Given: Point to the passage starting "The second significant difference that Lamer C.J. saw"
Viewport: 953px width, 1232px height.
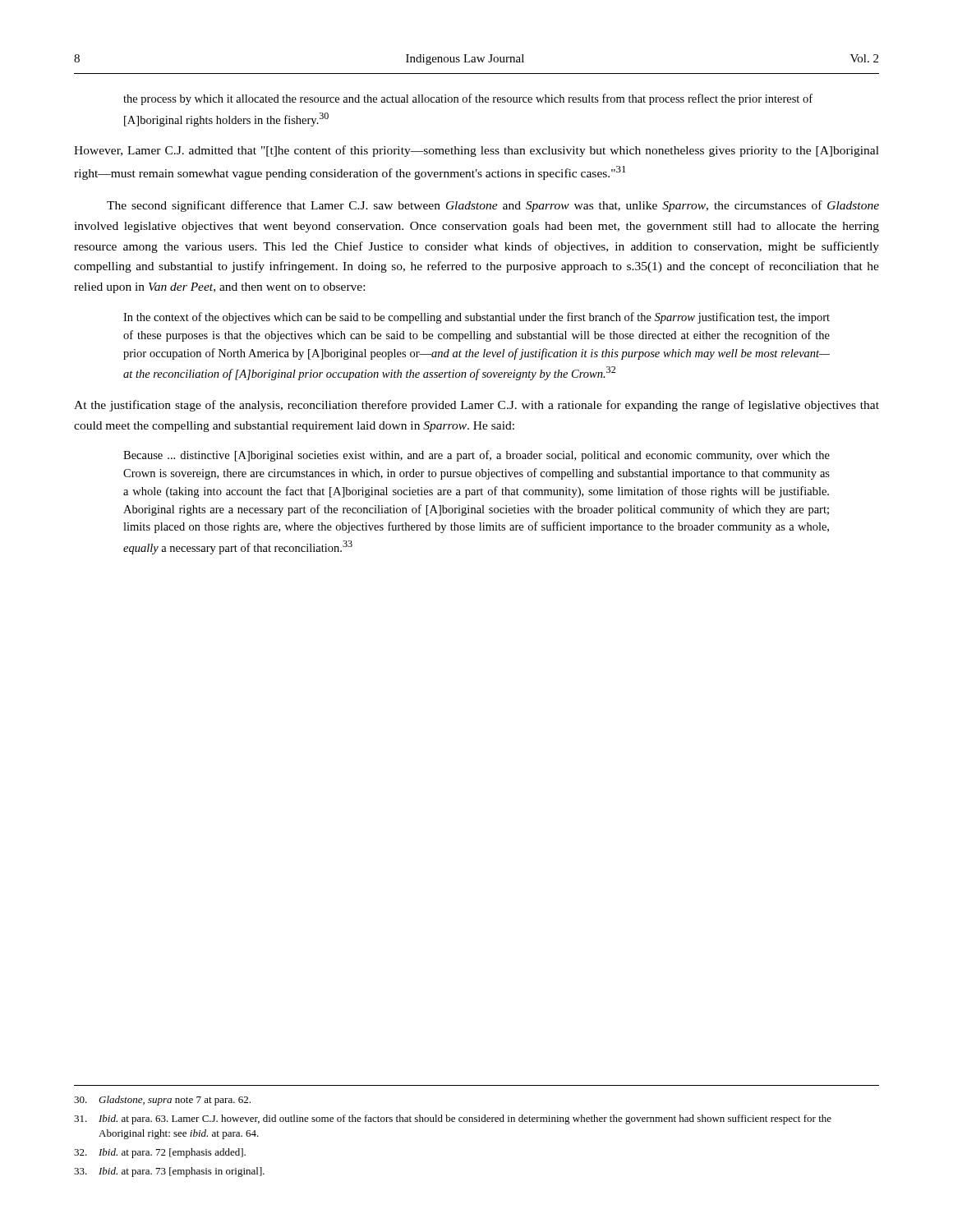Looking at the screenshot, I should tap(476, 246).
